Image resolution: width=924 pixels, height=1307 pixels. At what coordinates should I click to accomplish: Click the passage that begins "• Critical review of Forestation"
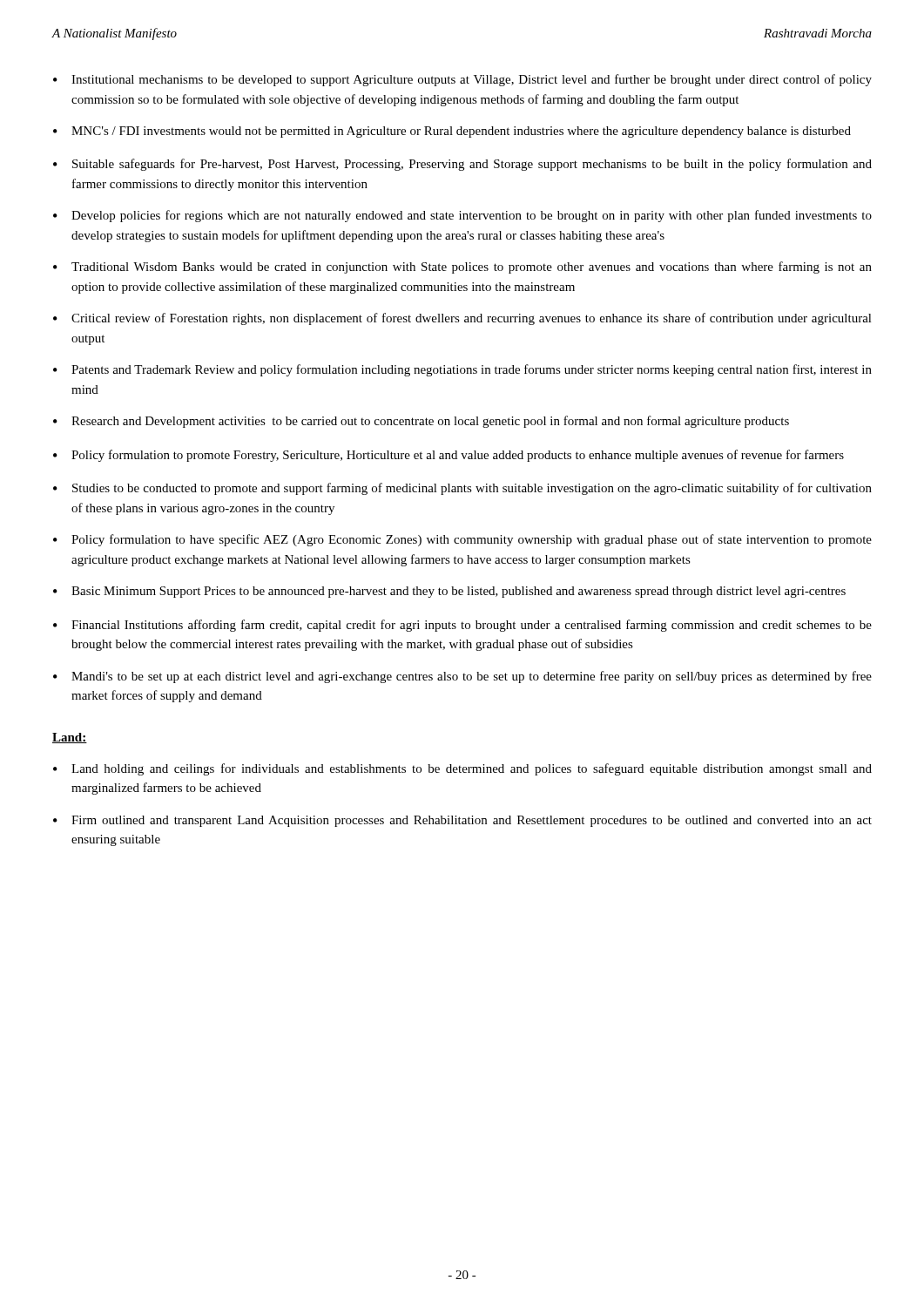[462, 328]
